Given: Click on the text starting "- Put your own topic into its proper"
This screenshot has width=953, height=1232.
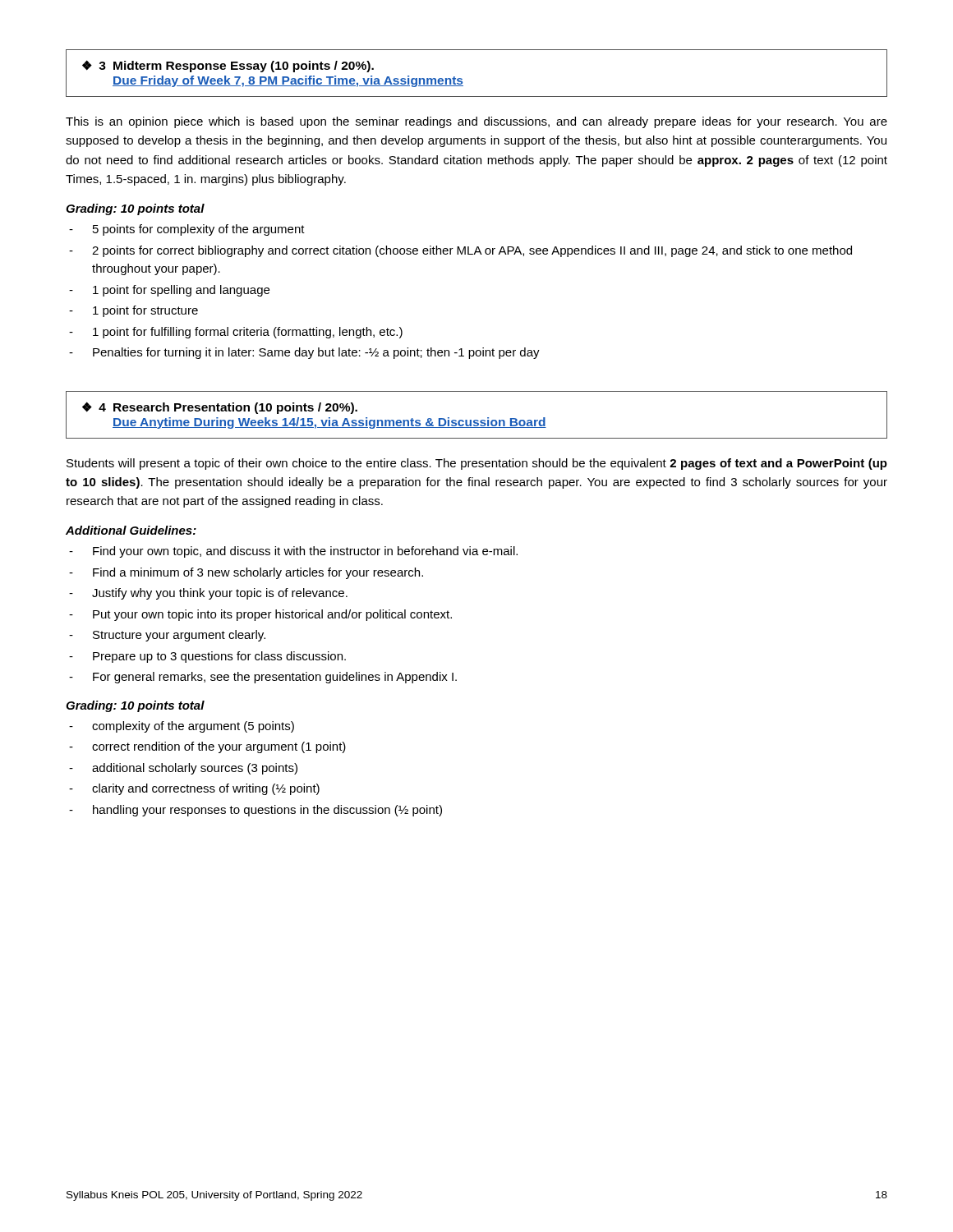Looking at the screenshot, I should 260,615.
